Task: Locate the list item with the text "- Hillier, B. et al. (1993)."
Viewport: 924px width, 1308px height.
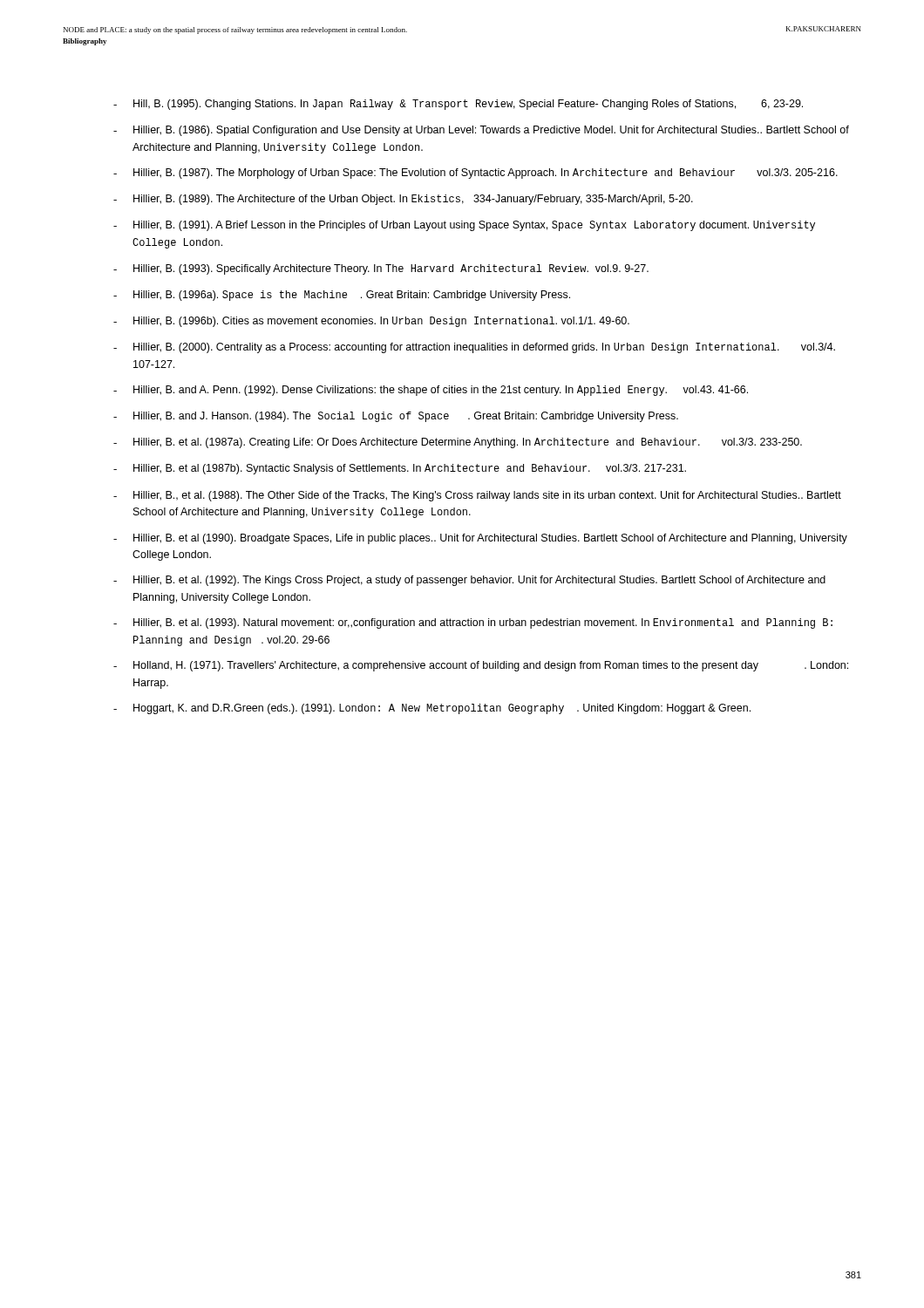Action: click(x=484, y=632)
